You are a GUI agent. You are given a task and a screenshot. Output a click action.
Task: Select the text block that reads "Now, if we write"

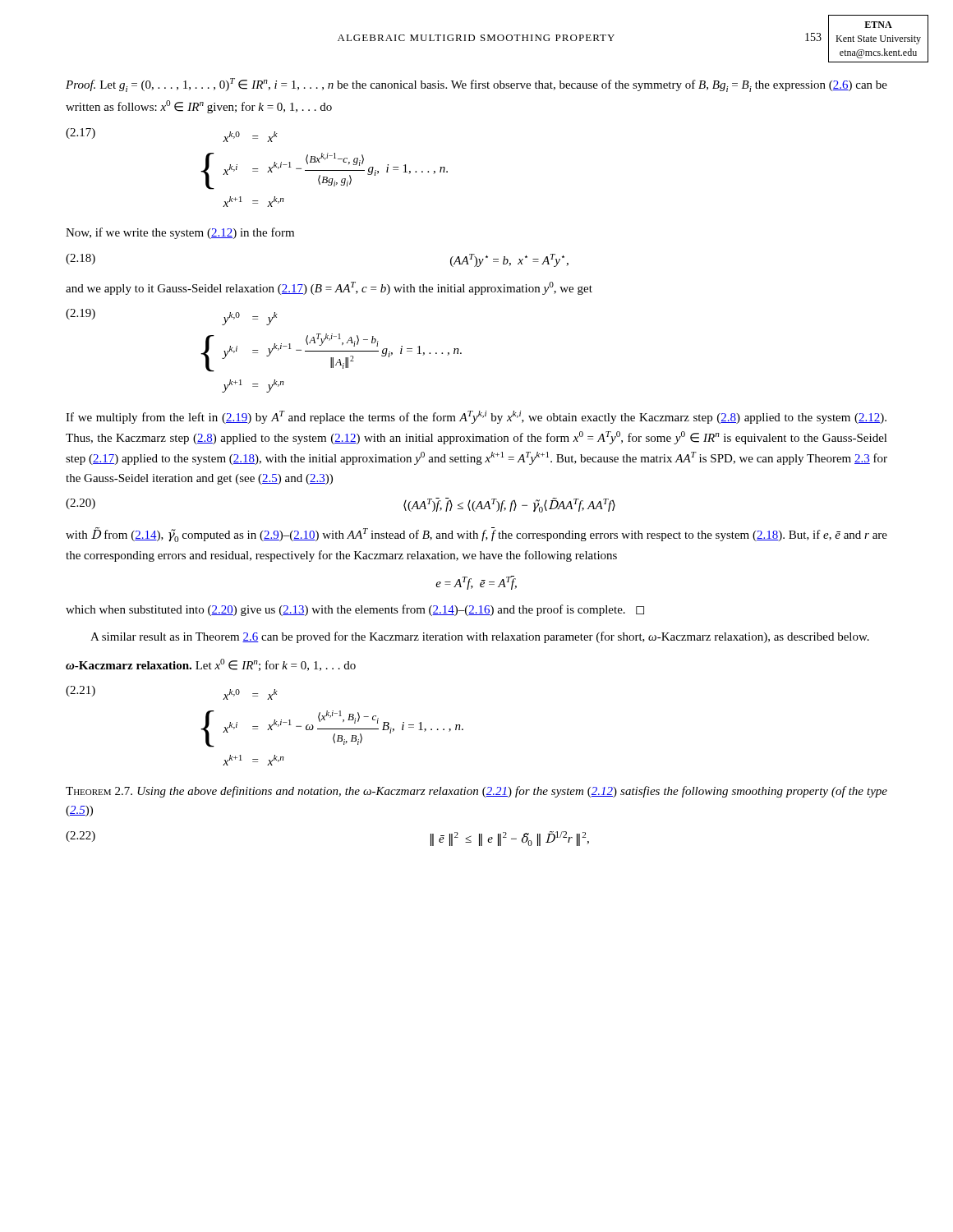pos(180,233)
